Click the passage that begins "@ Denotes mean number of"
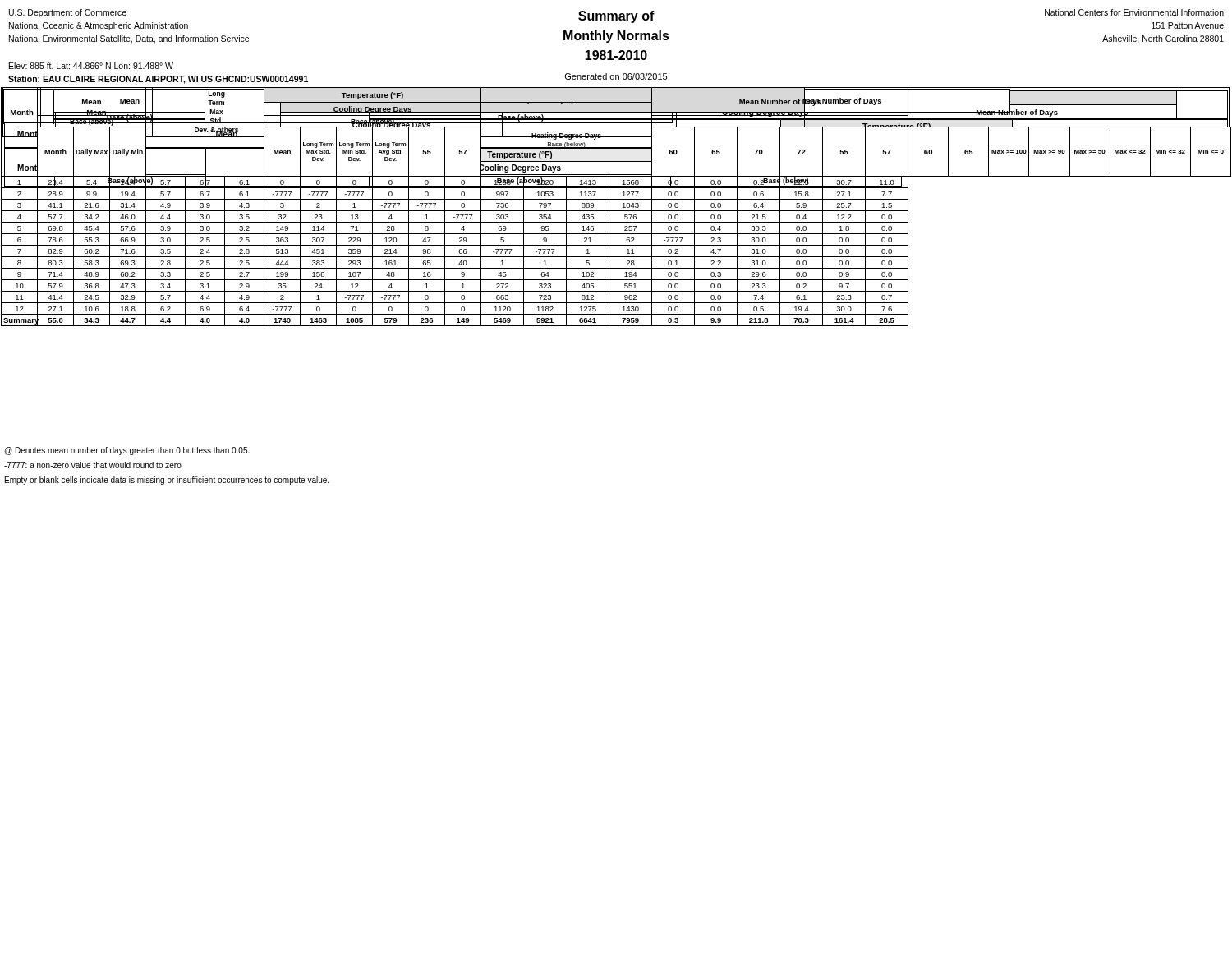This screenshot has height=953, width=1232. coord(167,465)
